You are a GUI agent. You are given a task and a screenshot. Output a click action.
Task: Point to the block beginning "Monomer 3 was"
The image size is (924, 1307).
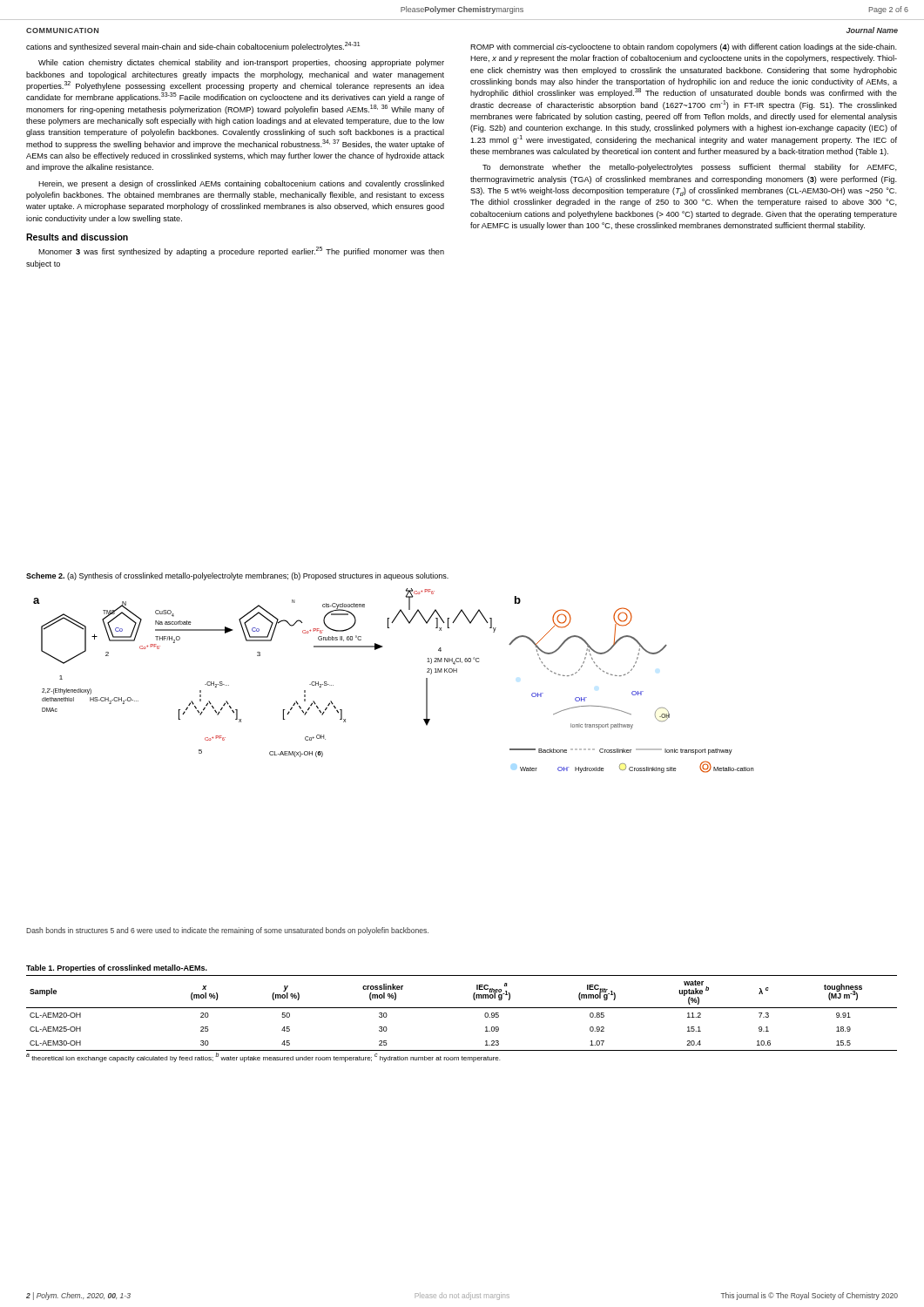(x=235, y=258)
